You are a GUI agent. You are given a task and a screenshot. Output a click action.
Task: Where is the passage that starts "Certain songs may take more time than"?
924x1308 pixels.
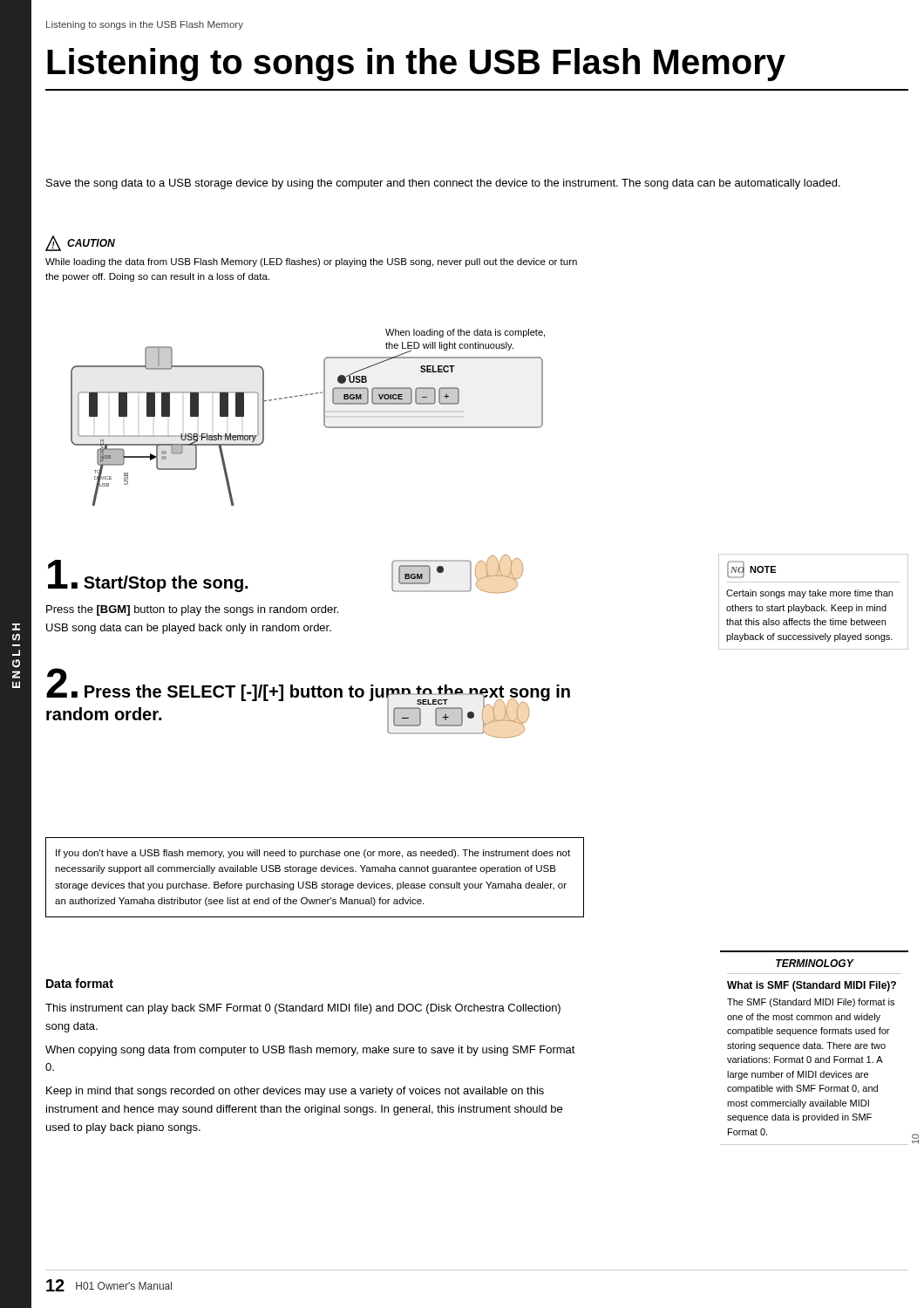tap(810, 614)
